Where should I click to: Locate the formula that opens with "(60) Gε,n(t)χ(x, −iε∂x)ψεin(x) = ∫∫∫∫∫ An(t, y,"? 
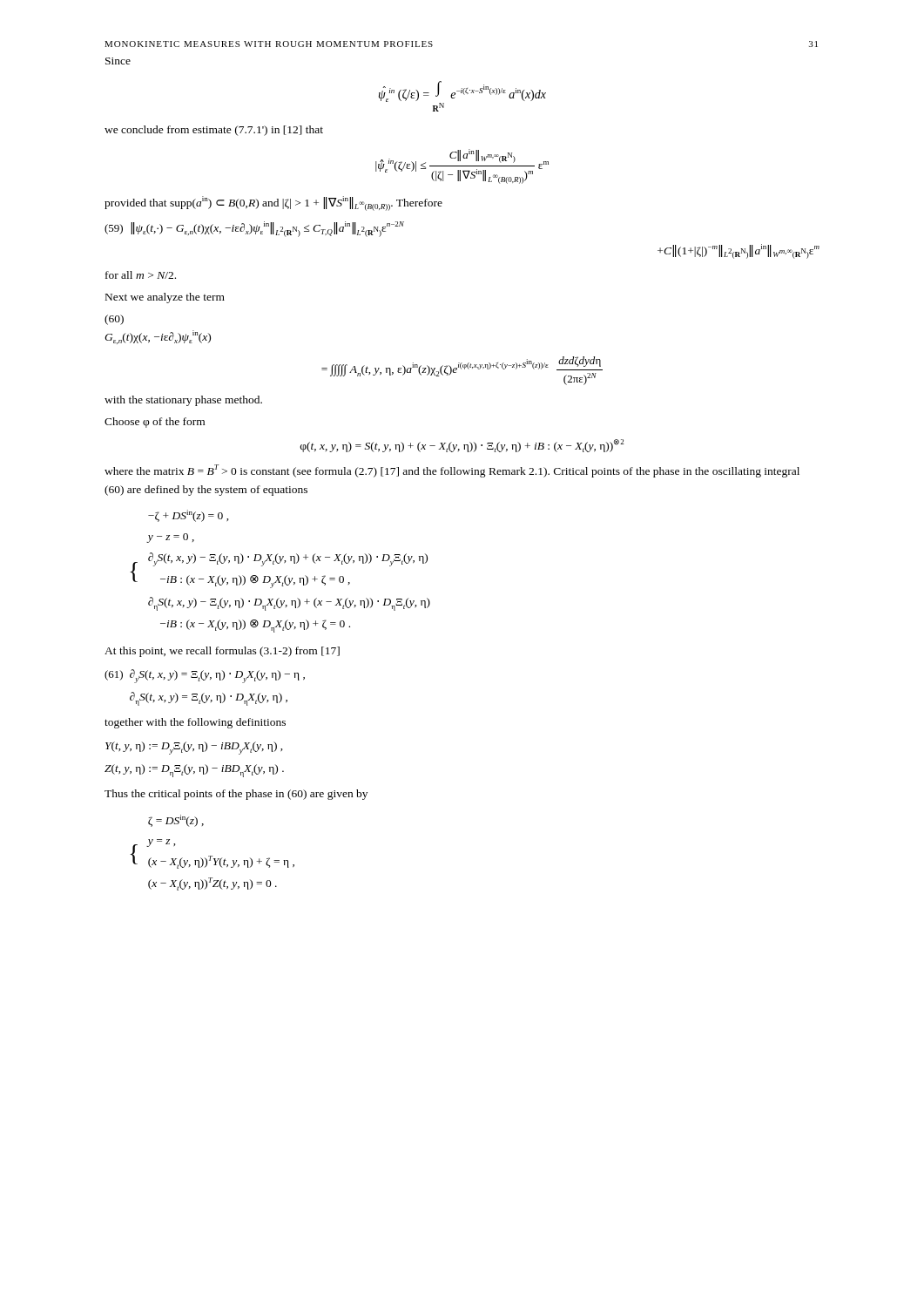pyautogui.click(x=114, y=320)
